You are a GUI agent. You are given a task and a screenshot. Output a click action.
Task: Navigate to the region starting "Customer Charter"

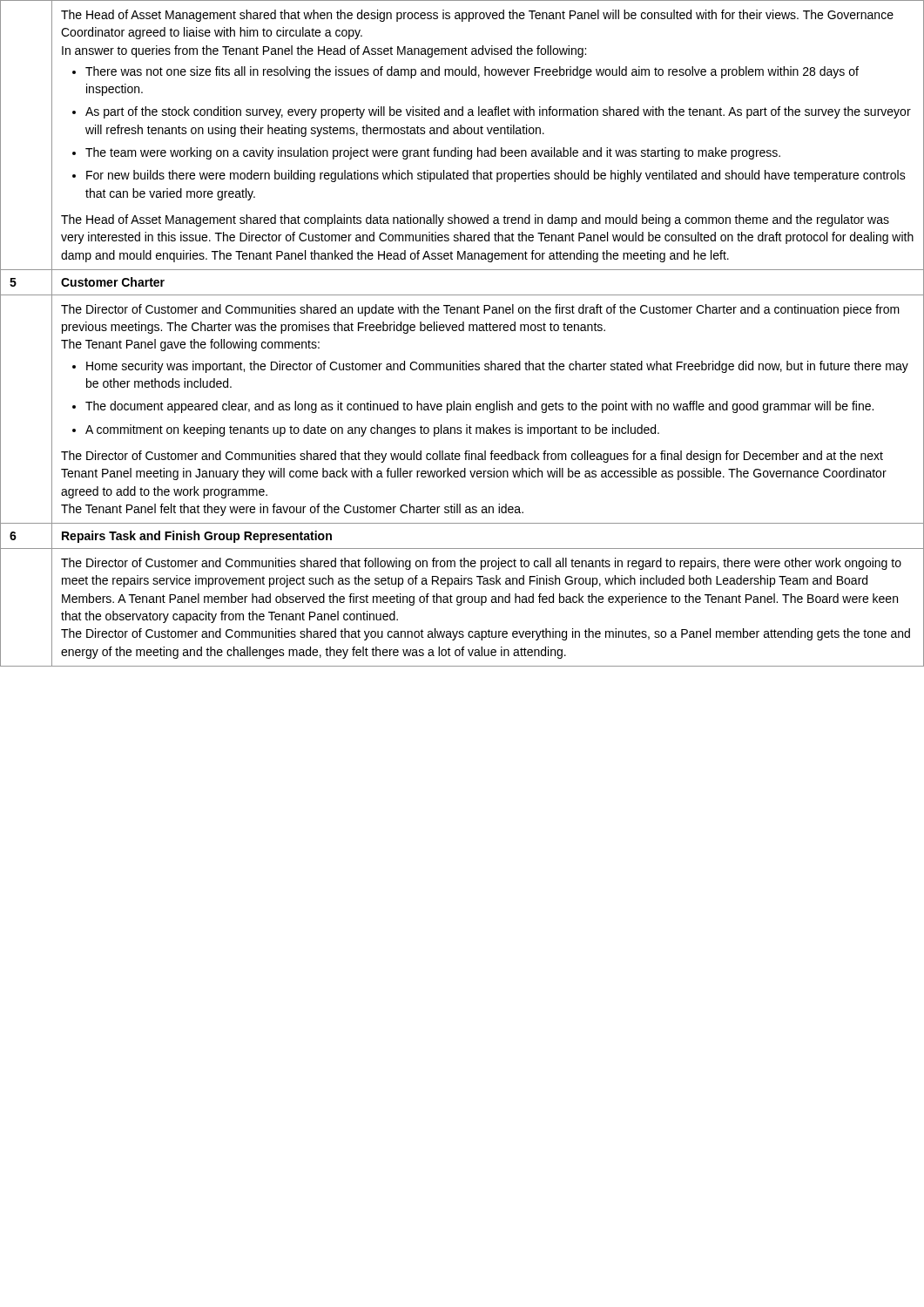pyautogui.click(x=113, y=282)
